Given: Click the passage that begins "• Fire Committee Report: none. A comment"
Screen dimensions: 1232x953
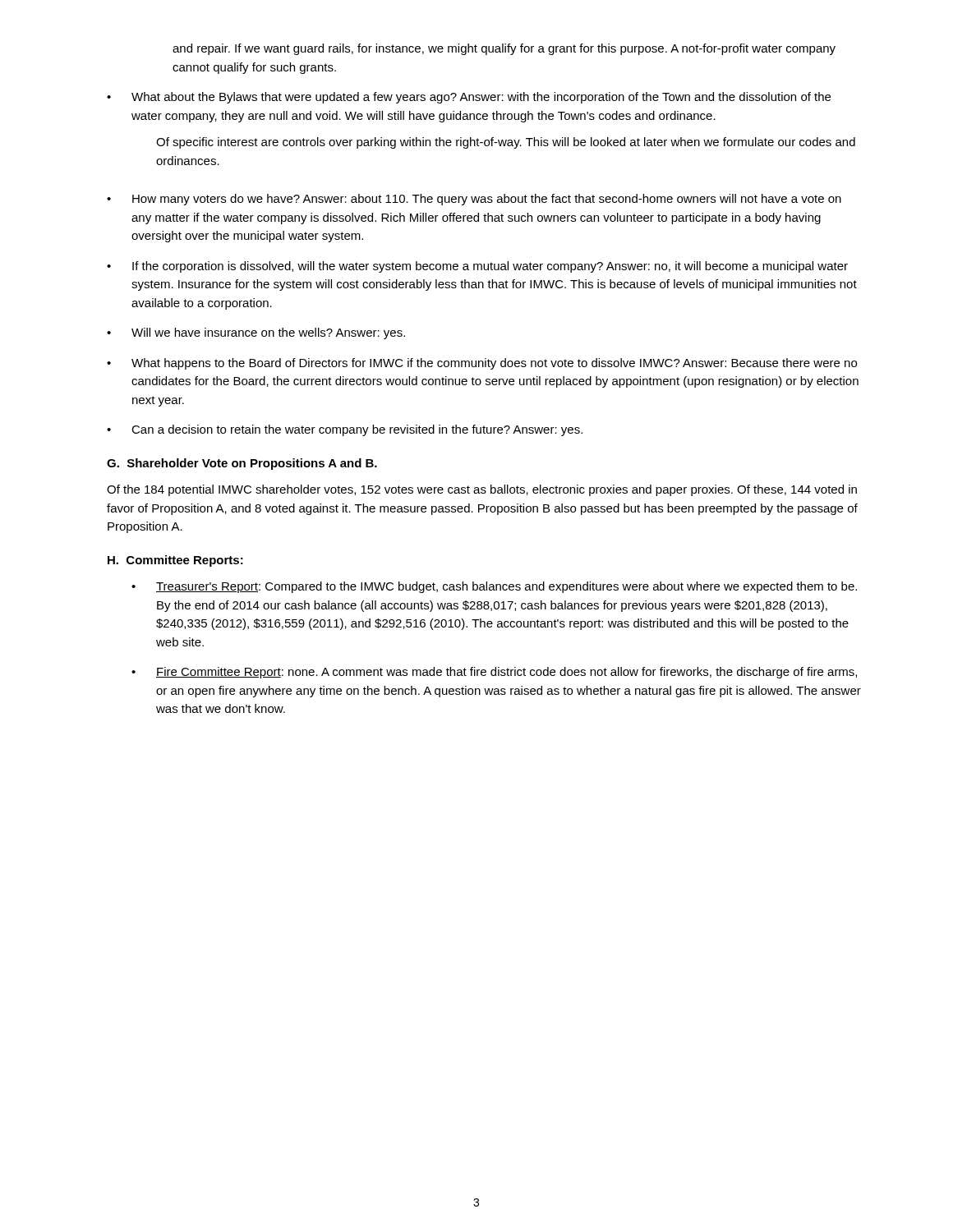Looking at the screenshot, I should 497,691.
